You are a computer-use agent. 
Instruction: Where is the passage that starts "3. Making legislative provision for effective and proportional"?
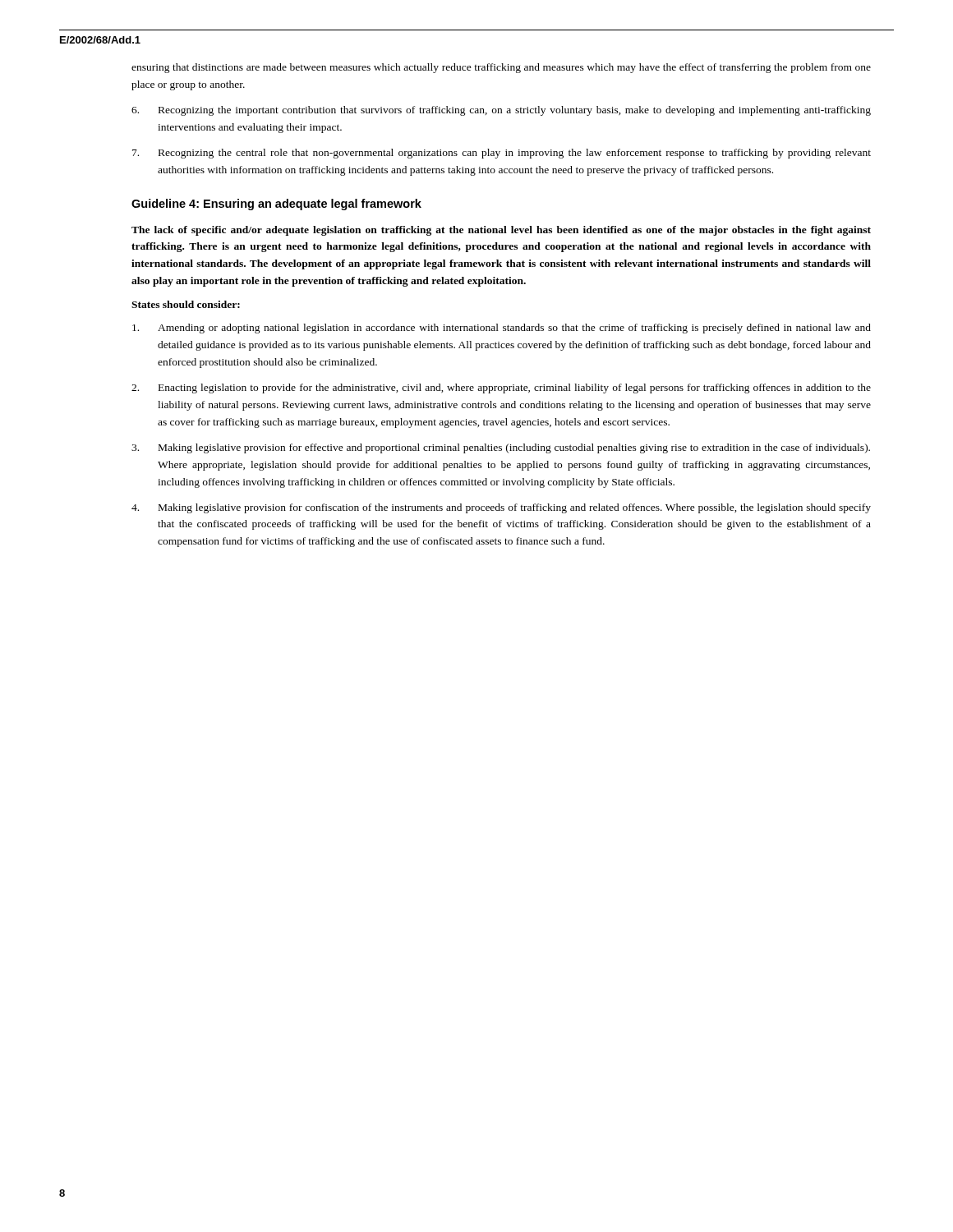click(501, 465)
